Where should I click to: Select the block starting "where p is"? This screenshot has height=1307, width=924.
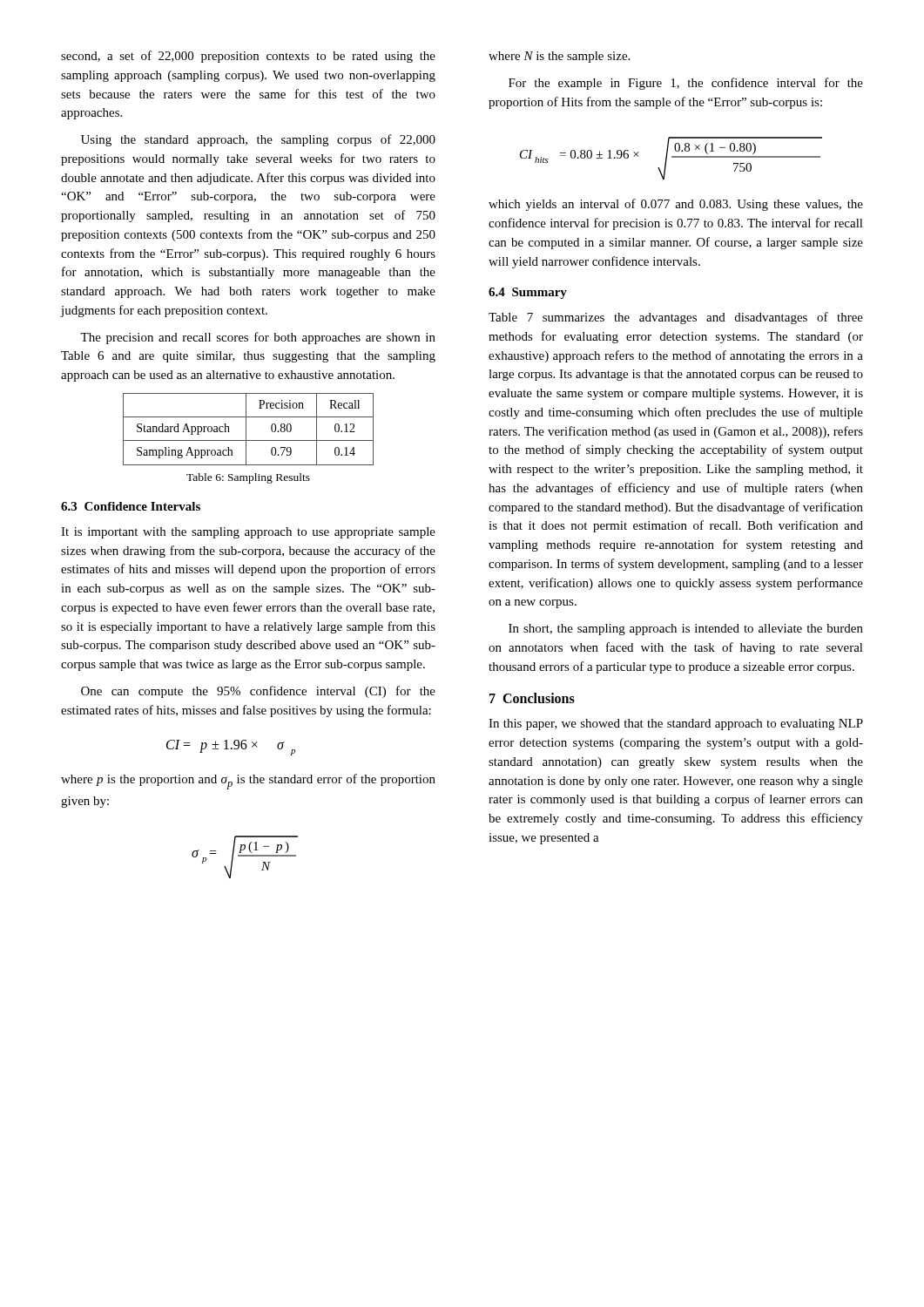(248, 791)
